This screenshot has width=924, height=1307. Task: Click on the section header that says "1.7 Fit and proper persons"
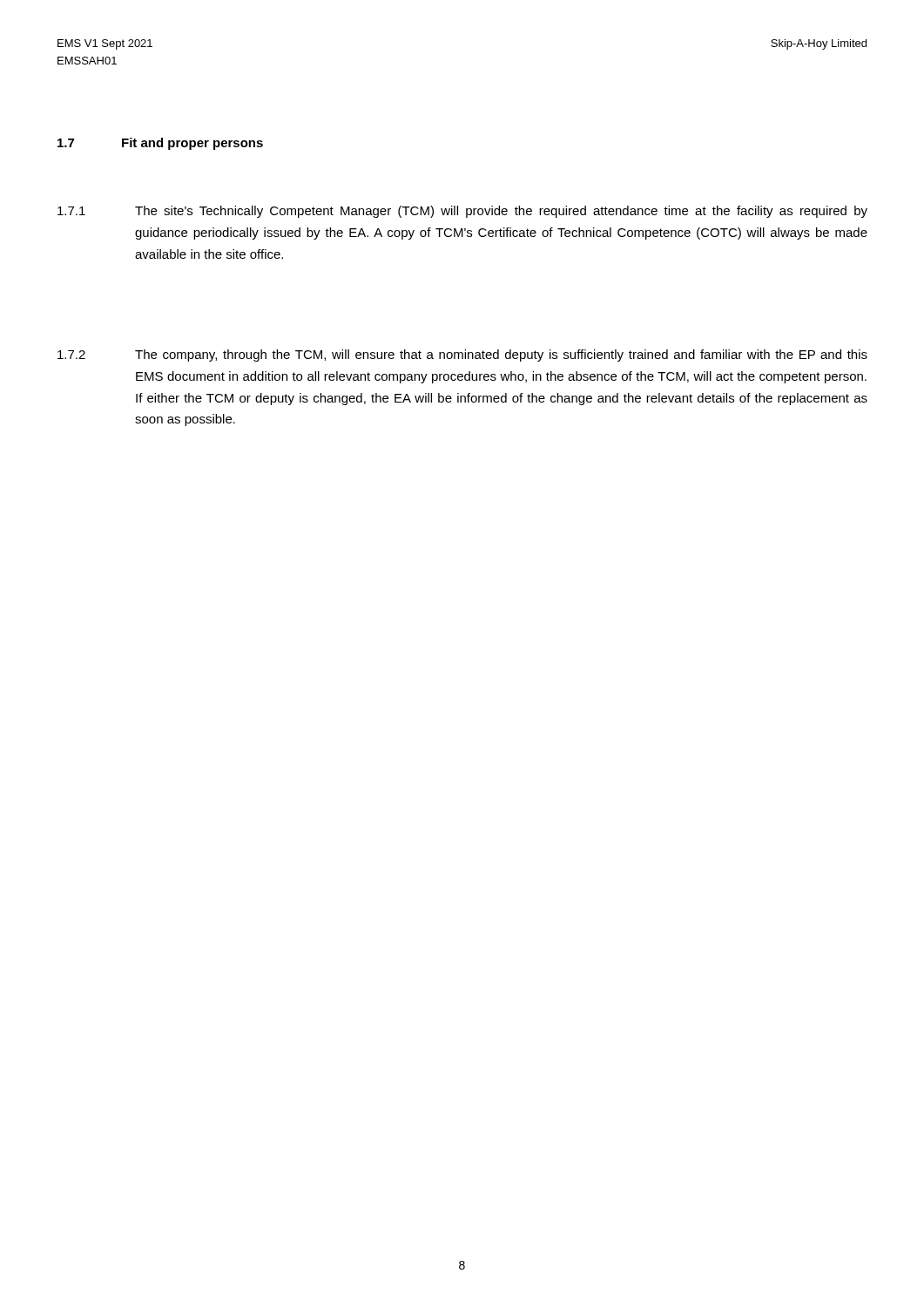coord(160,142)
